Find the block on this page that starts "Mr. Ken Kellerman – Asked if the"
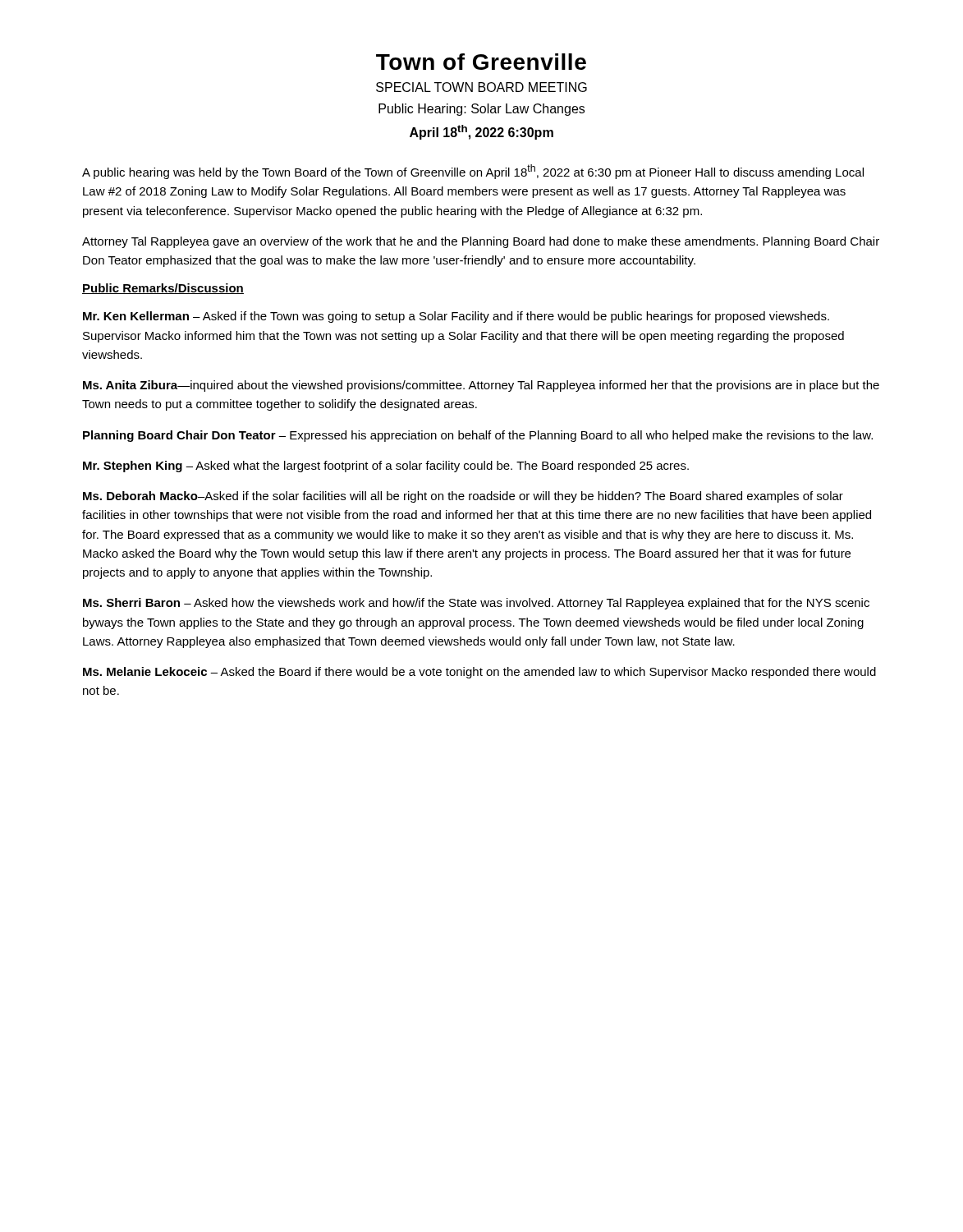This screenshot has height=1232, width=963. point(463,335)
